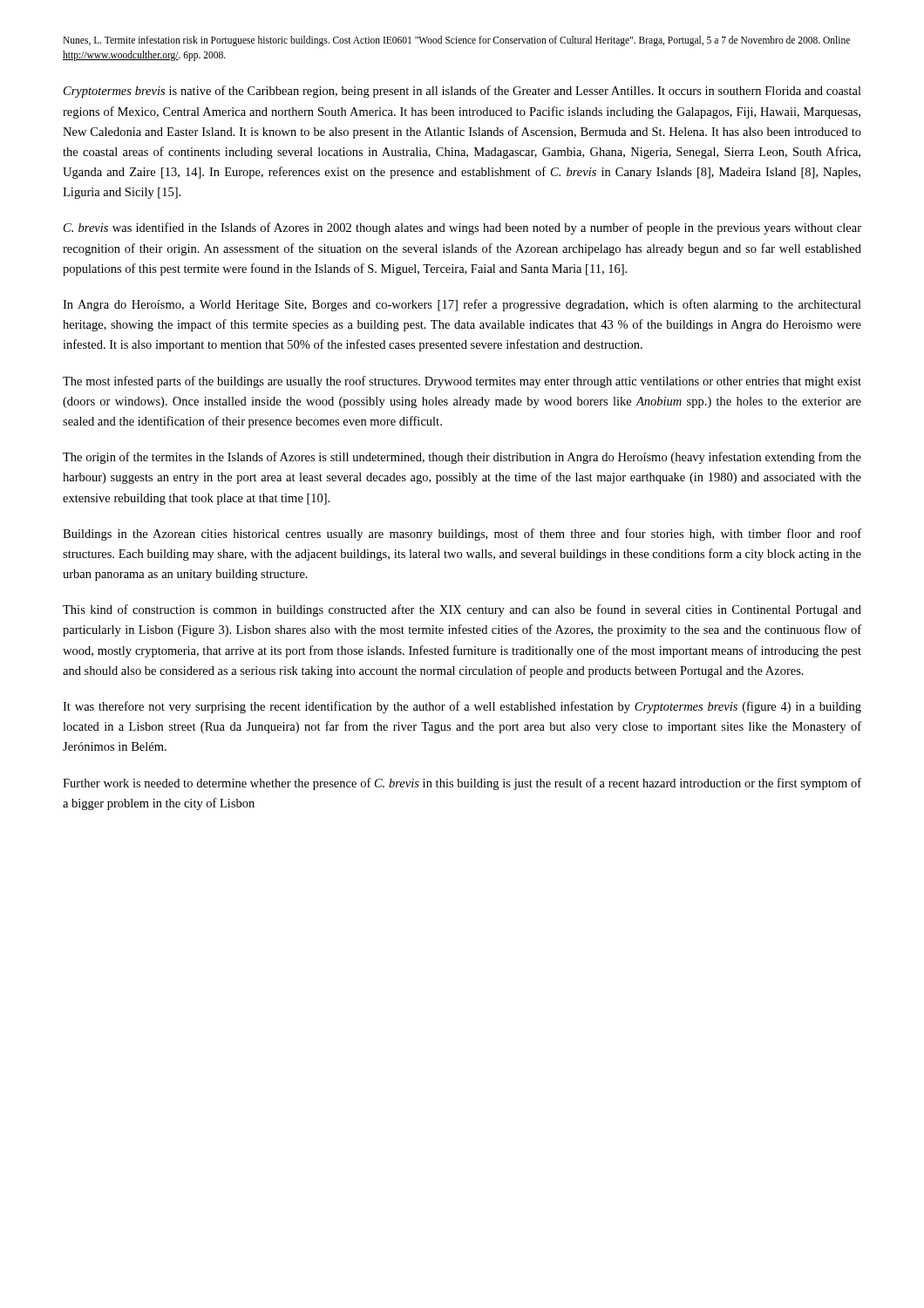Image resolution: width=924 pixels, height=1308 pixels.
Task: Click on the text block that reads "The origin of the termites in"
Action: tap(462, 477)
